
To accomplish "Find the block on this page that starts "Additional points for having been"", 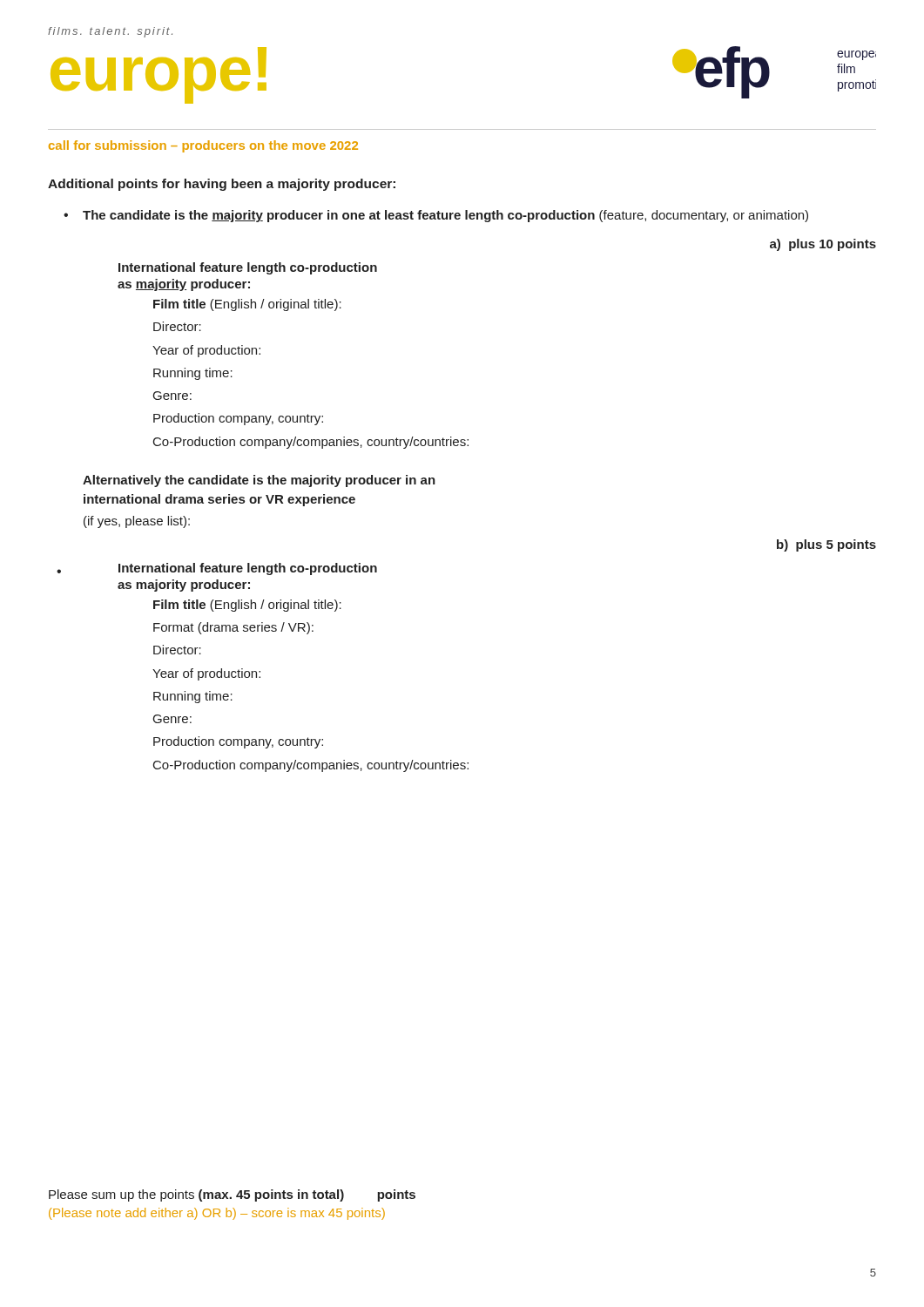I will (x=222, y=183).
